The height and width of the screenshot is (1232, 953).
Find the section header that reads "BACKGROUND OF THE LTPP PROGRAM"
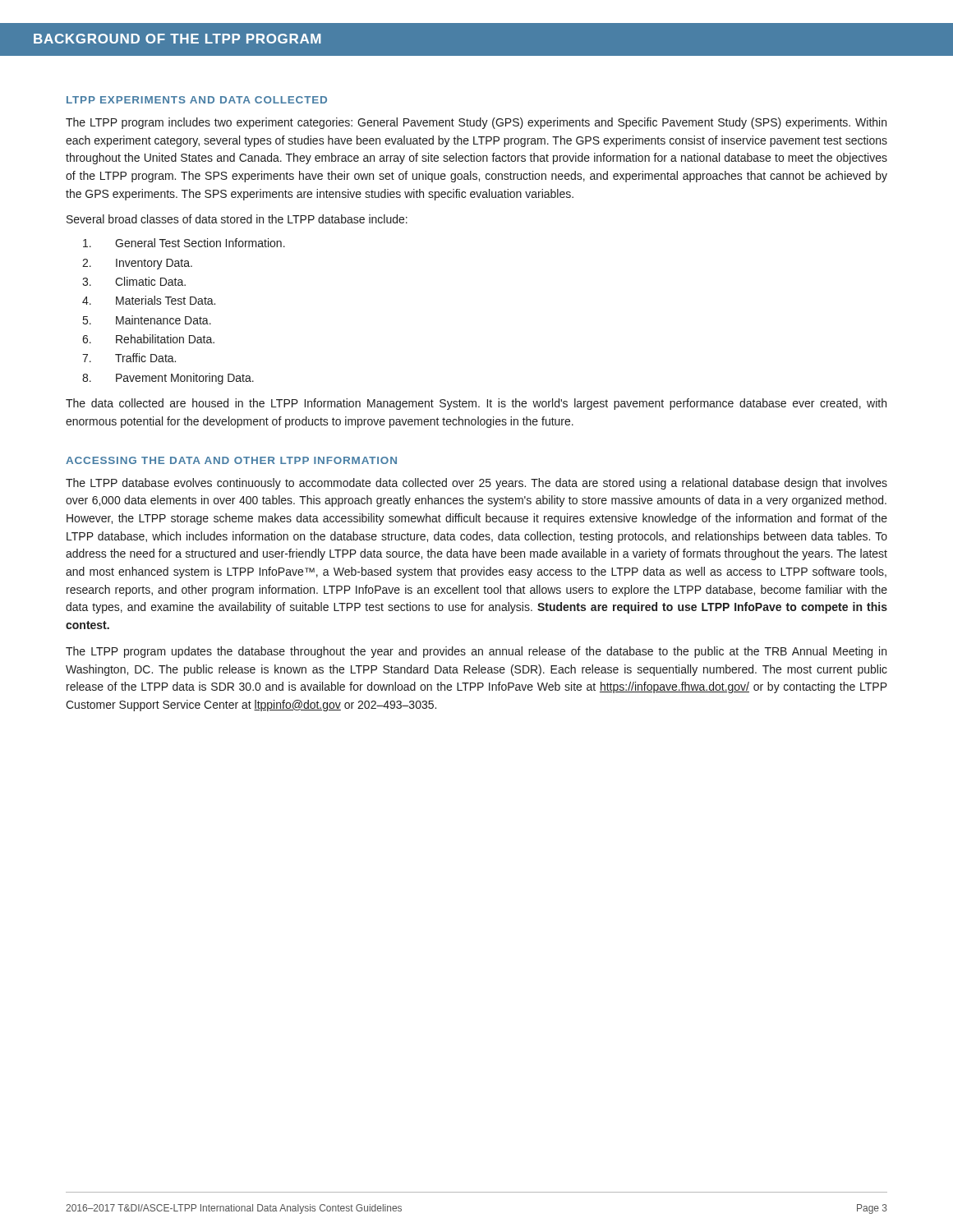tap(178, 39)
